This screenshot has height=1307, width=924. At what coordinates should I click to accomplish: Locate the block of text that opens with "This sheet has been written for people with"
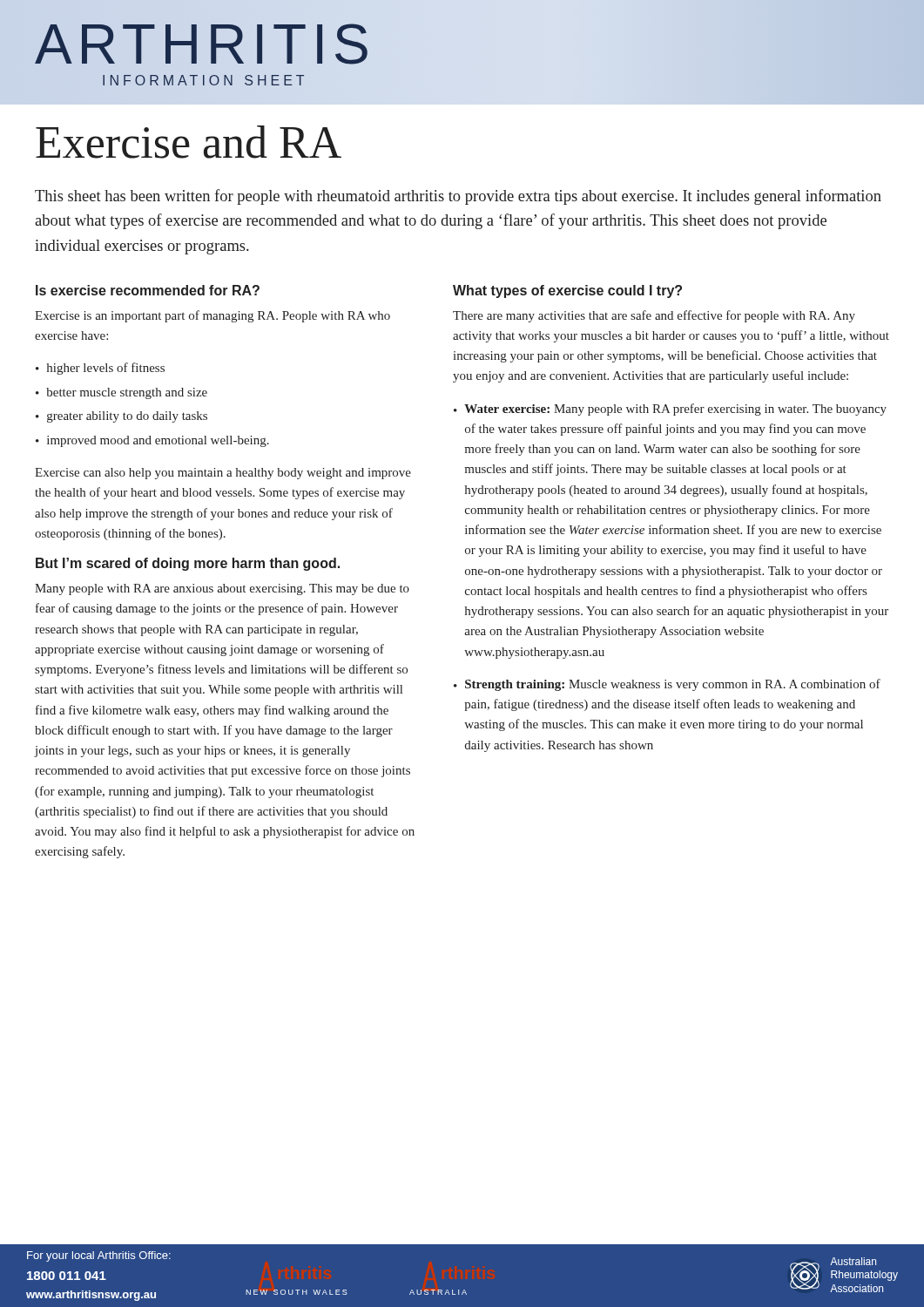tap(462, 221)
